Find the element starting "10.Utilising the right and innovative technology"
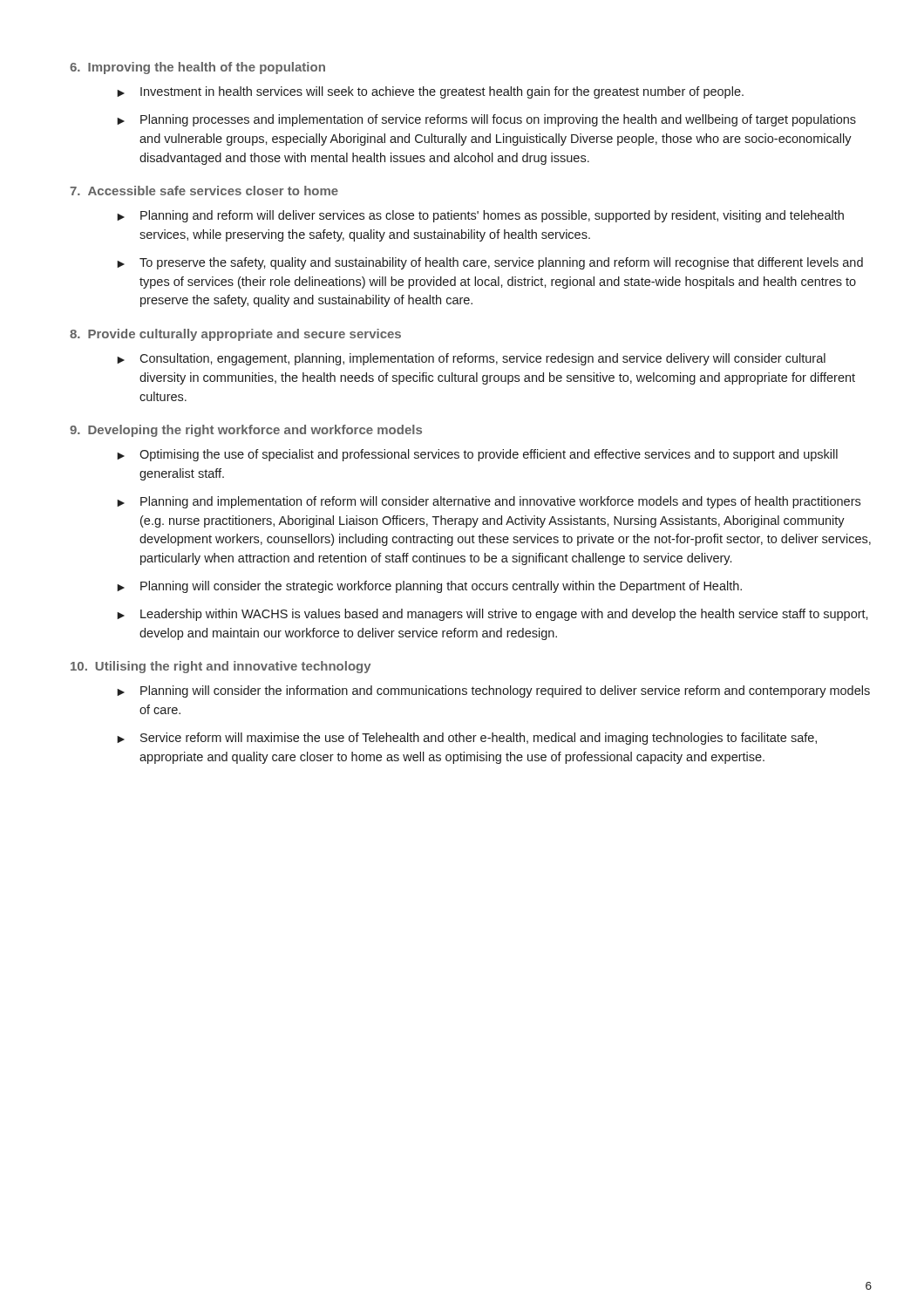The height and width of the screenshot is (1308, 924). [220, 666]
